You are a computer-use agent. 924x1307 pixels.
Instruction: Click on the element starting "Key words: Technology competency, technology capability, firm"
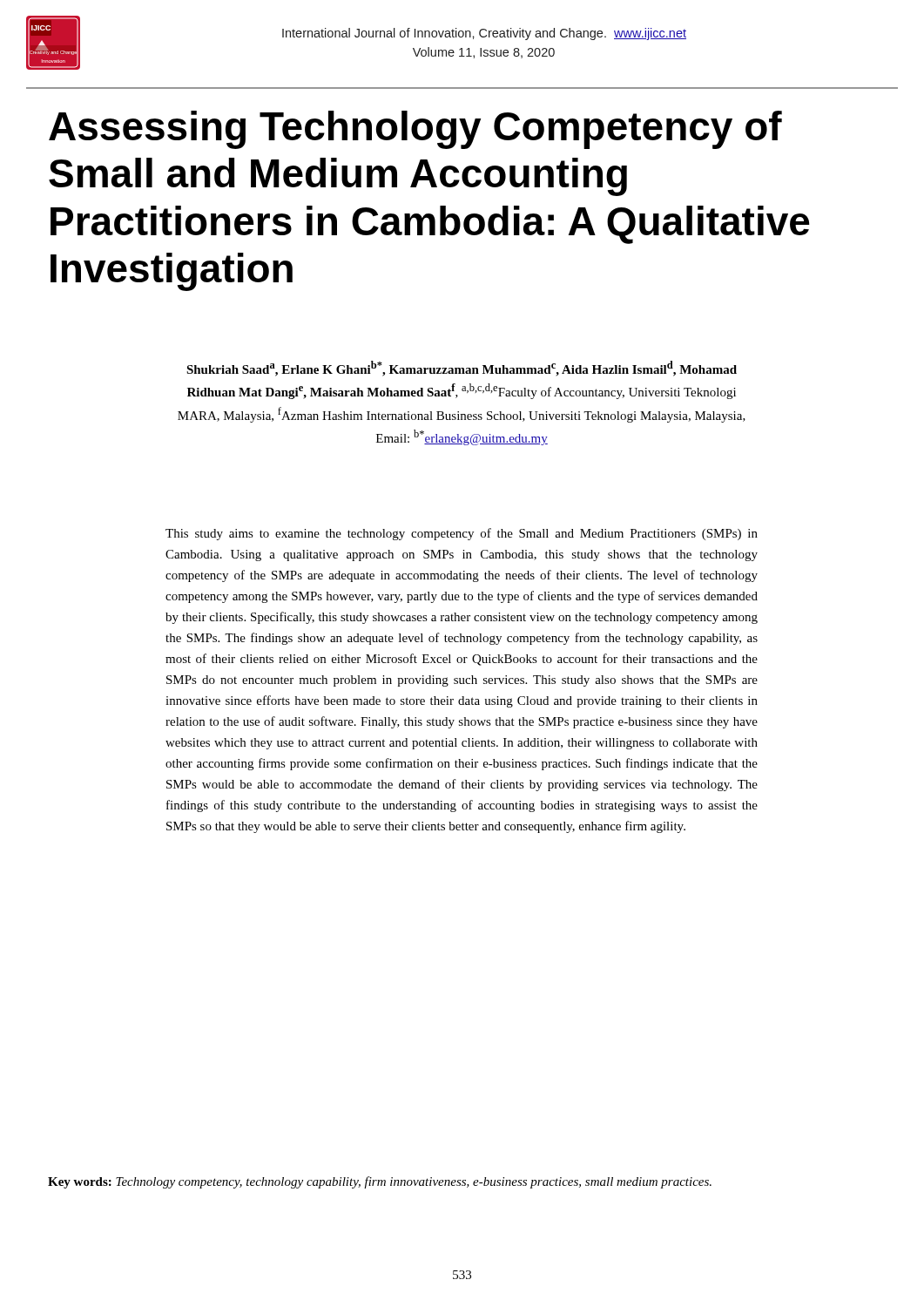[x=380, y=1182]
